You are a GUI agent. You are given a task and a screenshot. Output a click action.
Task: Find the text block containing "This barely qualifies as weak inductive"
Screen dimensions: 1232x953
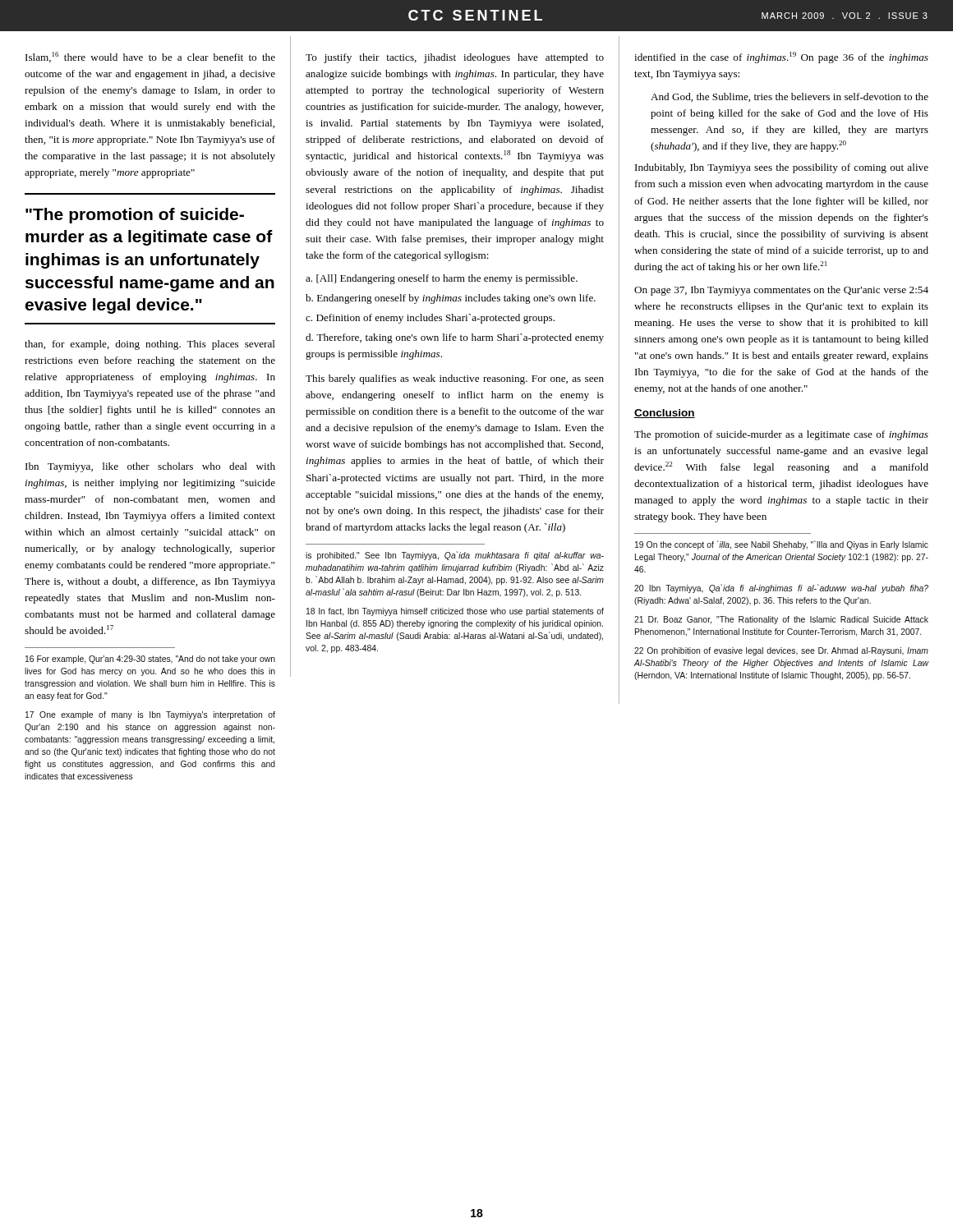tap(455, 453)
